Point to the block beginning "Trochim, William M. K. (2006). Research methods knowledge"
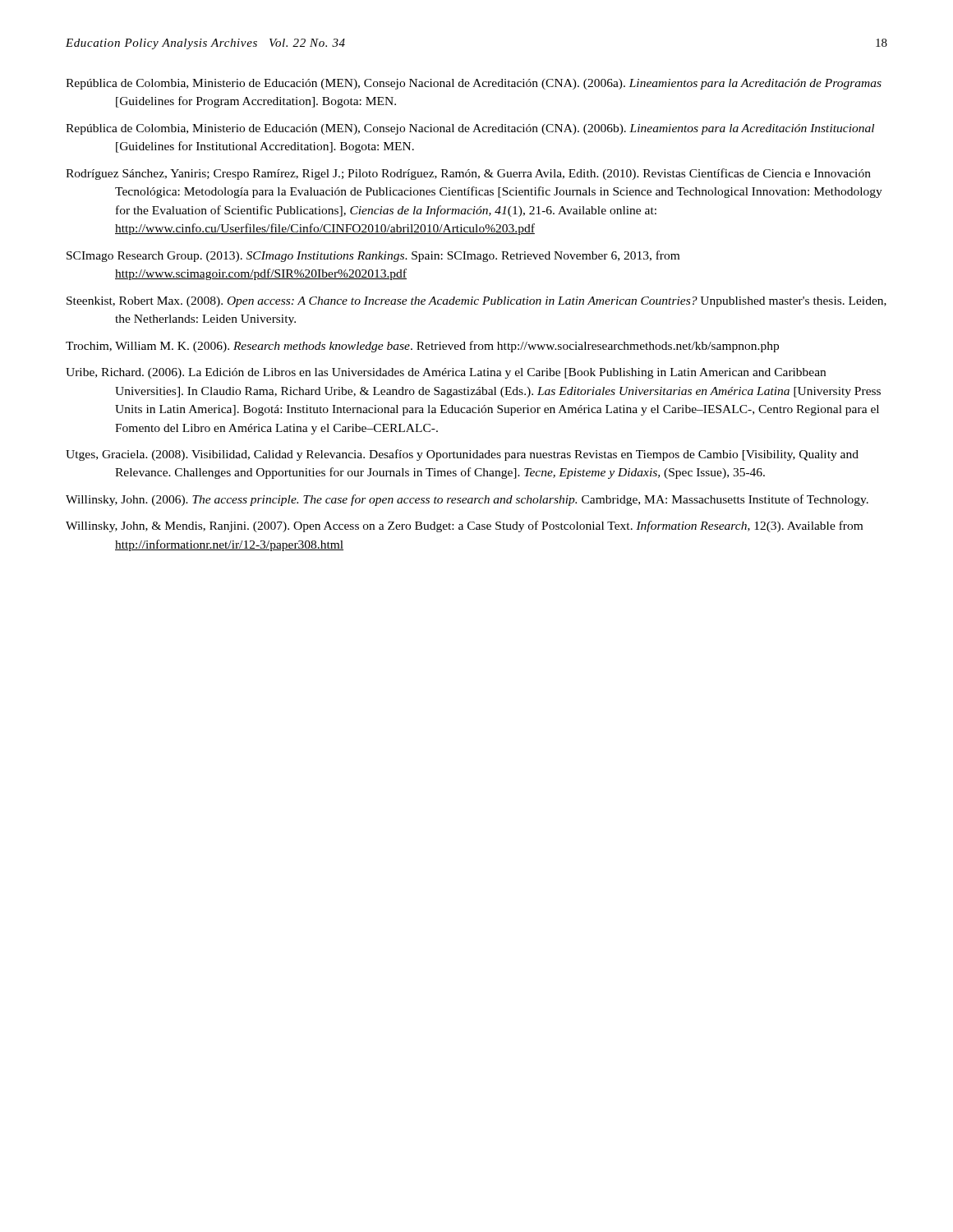Image resolution: width=953 pixels, height=1232 pixels. point(423,345)
